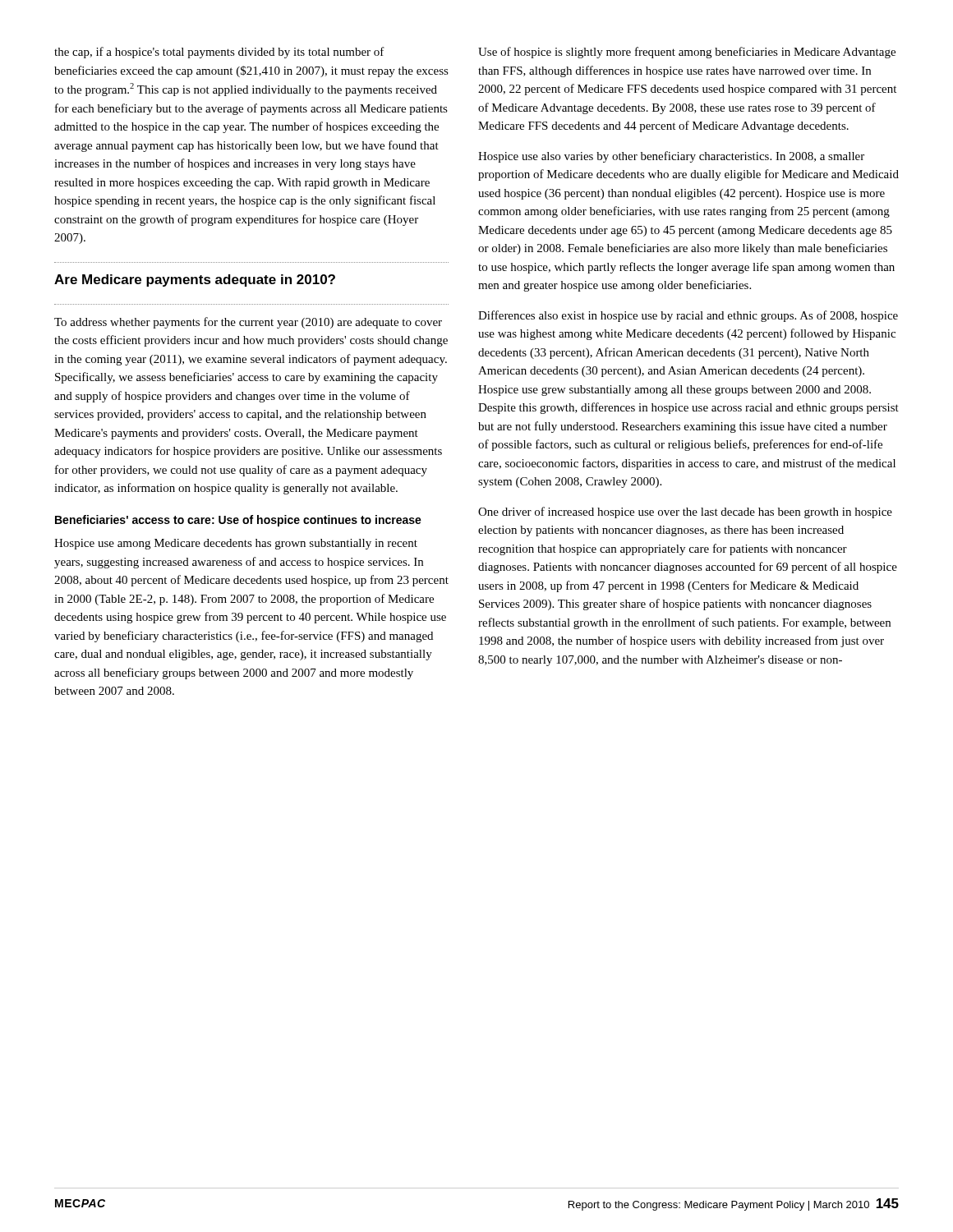The height and width of the screenshot is (1232, 953).
Task: Select the region starting "One driver of increased hospice use over"
Action: [688, 585]
